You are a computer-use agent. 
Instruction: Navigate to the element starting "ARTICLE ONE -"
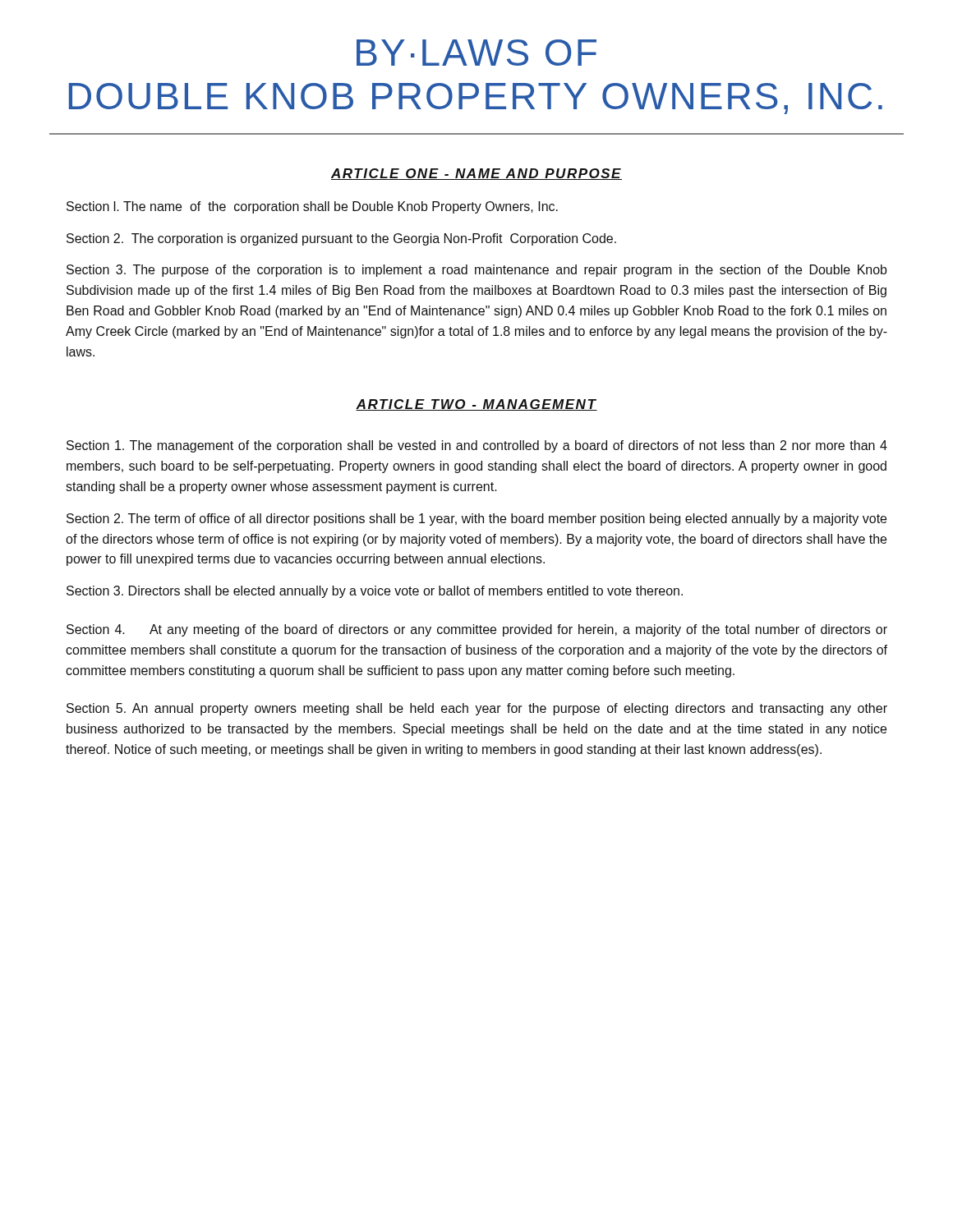click(476, 174)
